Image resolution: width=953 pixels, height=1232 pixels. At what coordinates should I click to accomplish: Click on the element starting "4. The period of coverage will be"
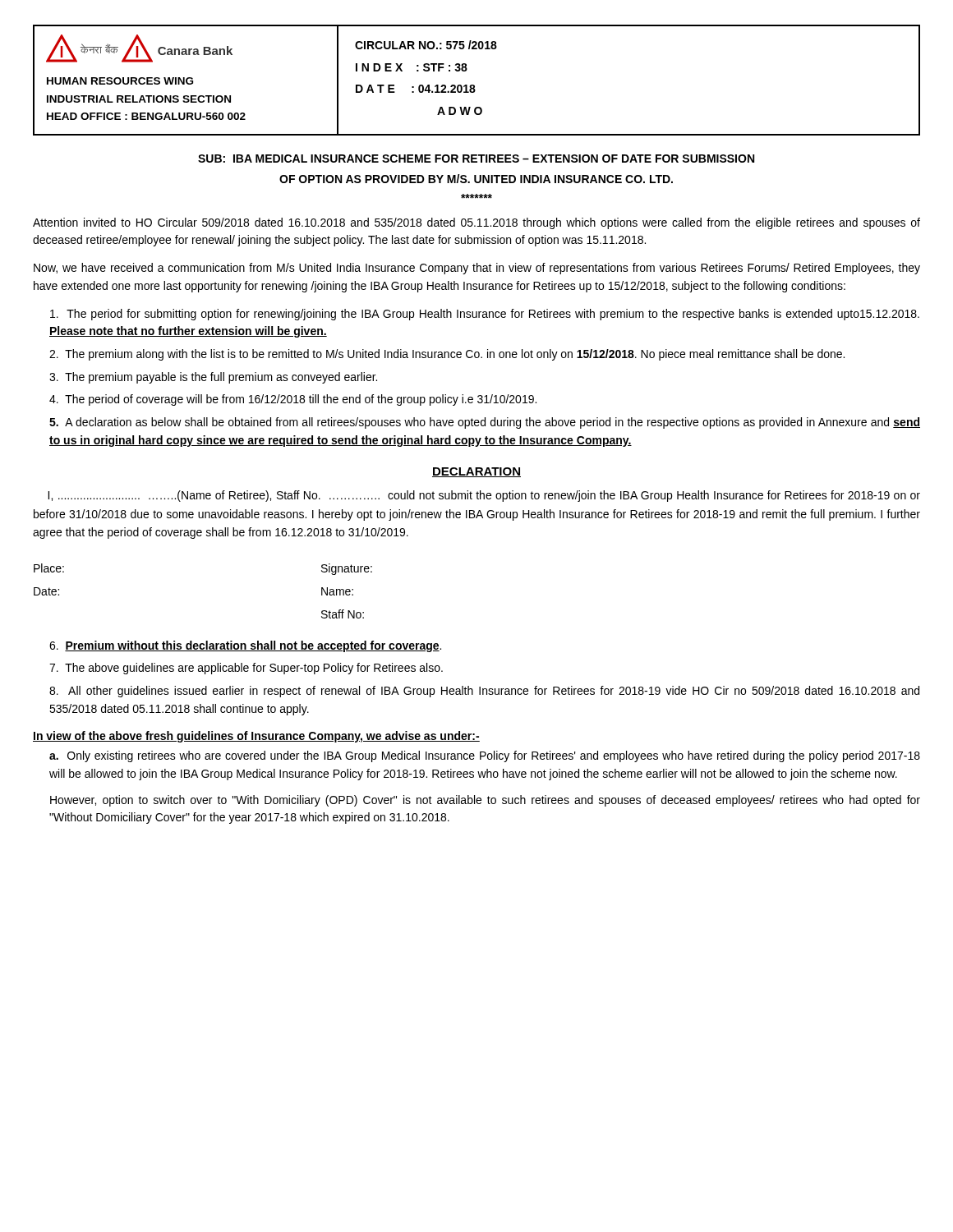tap(293, 399)
